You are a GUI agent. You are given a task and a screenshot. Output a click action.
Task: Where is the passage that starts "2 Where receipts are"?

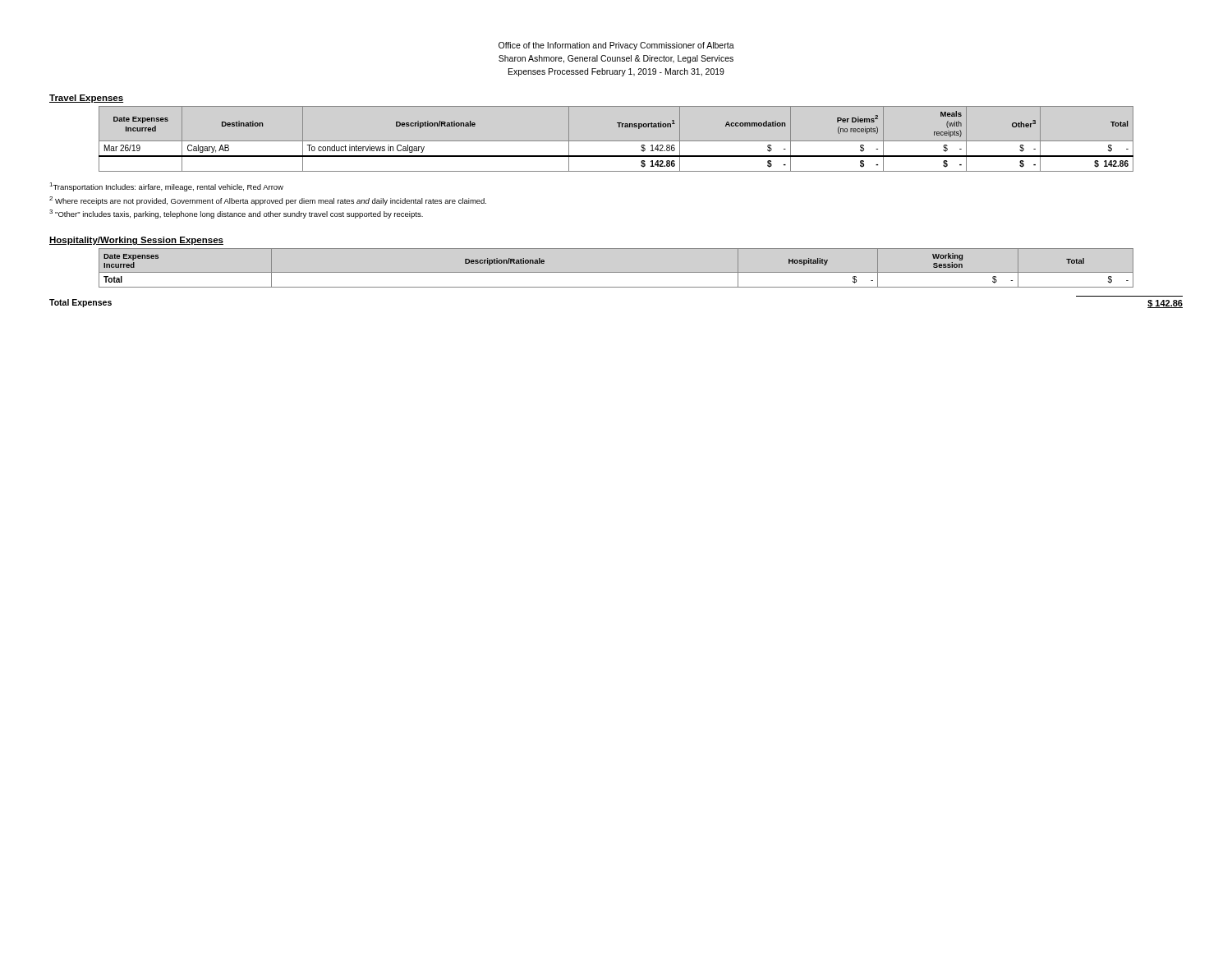point(268,200)
